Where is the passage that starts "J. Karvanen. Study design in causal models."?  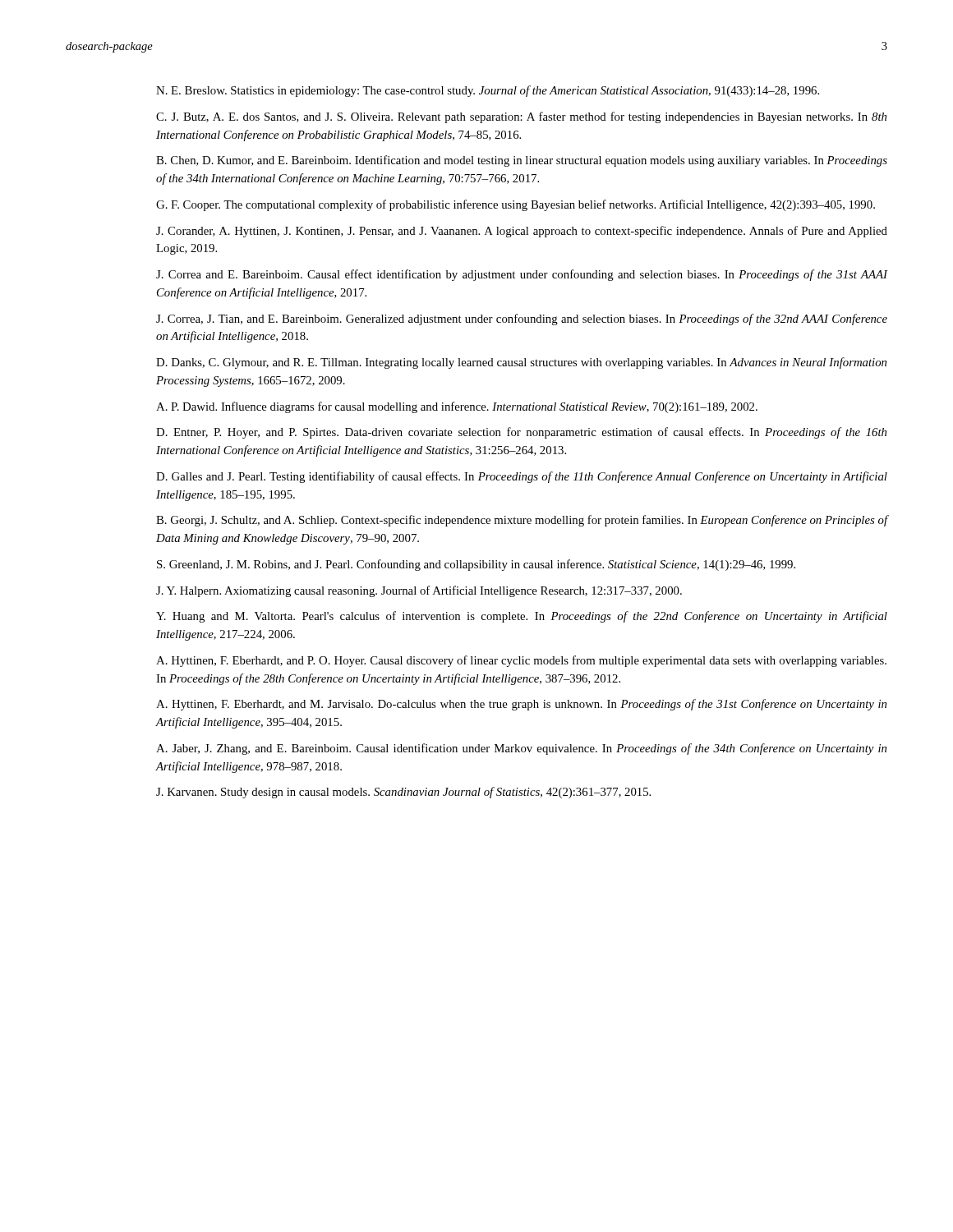point(404,792)
